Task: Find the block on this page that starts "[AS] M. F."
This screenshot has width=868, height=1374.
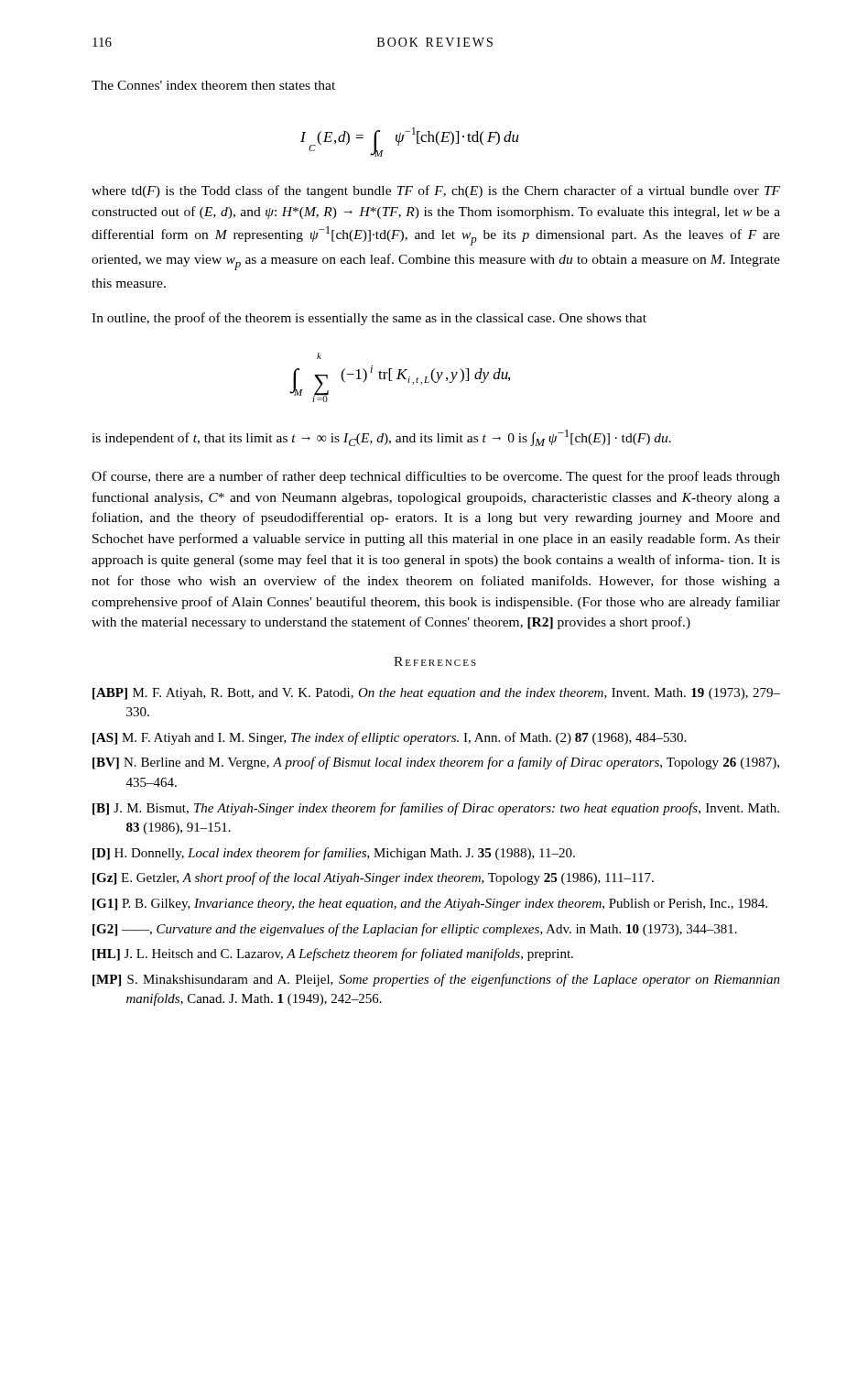Action: tap(389, 737)
